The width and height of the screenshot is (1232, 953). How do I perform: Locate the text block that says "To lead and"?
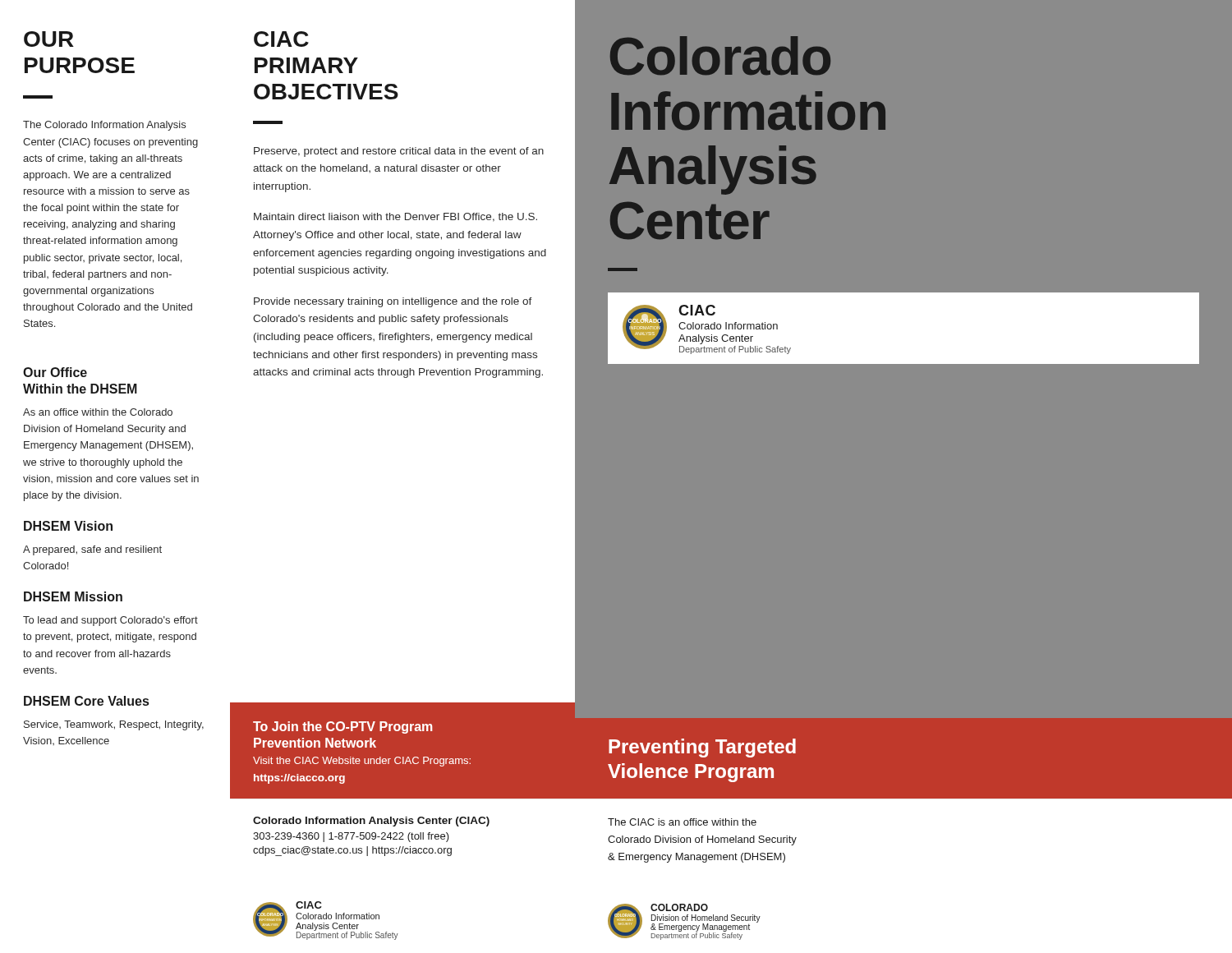(110, 645)
